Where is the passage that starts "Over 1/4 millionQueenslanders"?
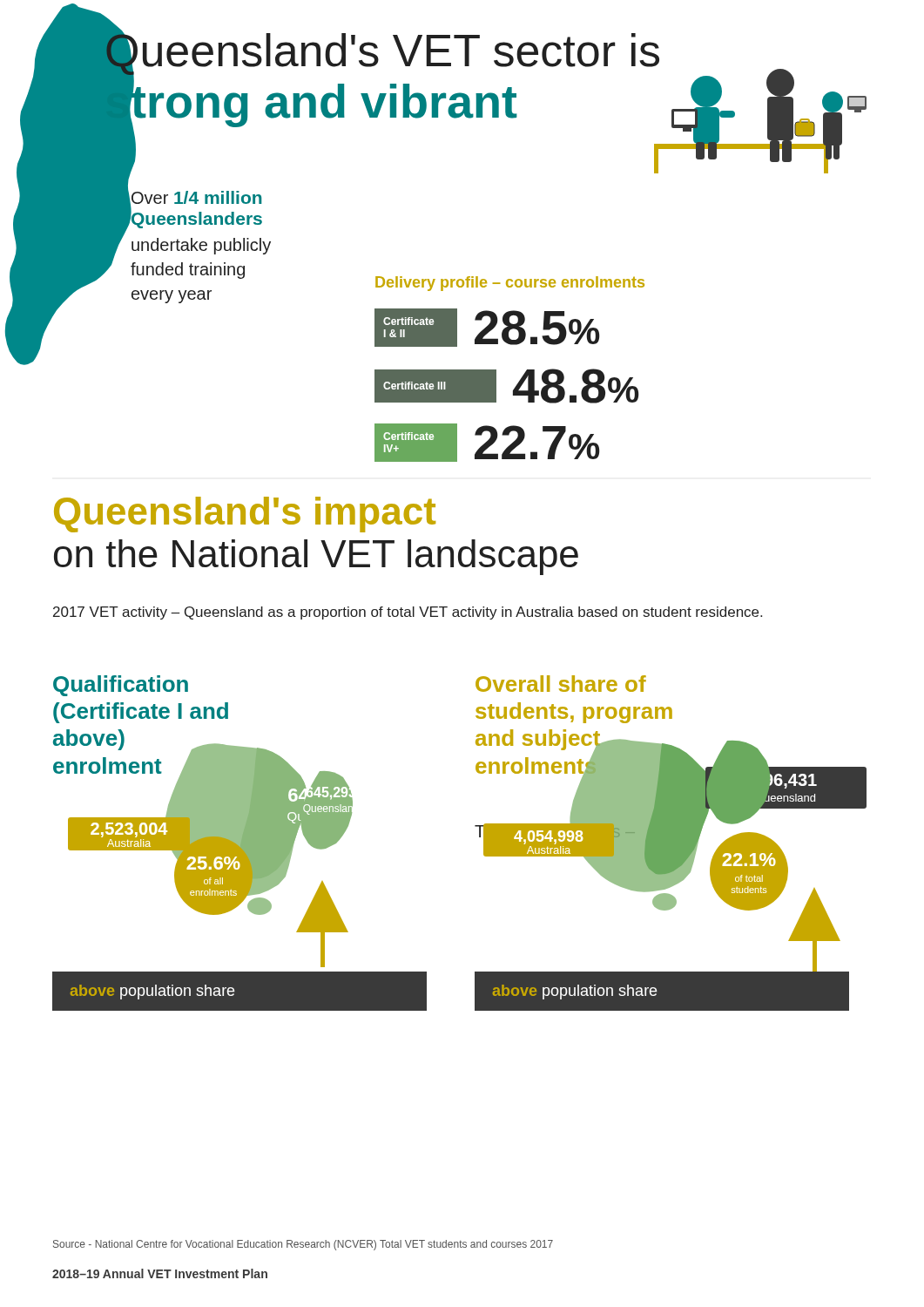The height and width of the screenshot is (1307, 924). point(240,247)
